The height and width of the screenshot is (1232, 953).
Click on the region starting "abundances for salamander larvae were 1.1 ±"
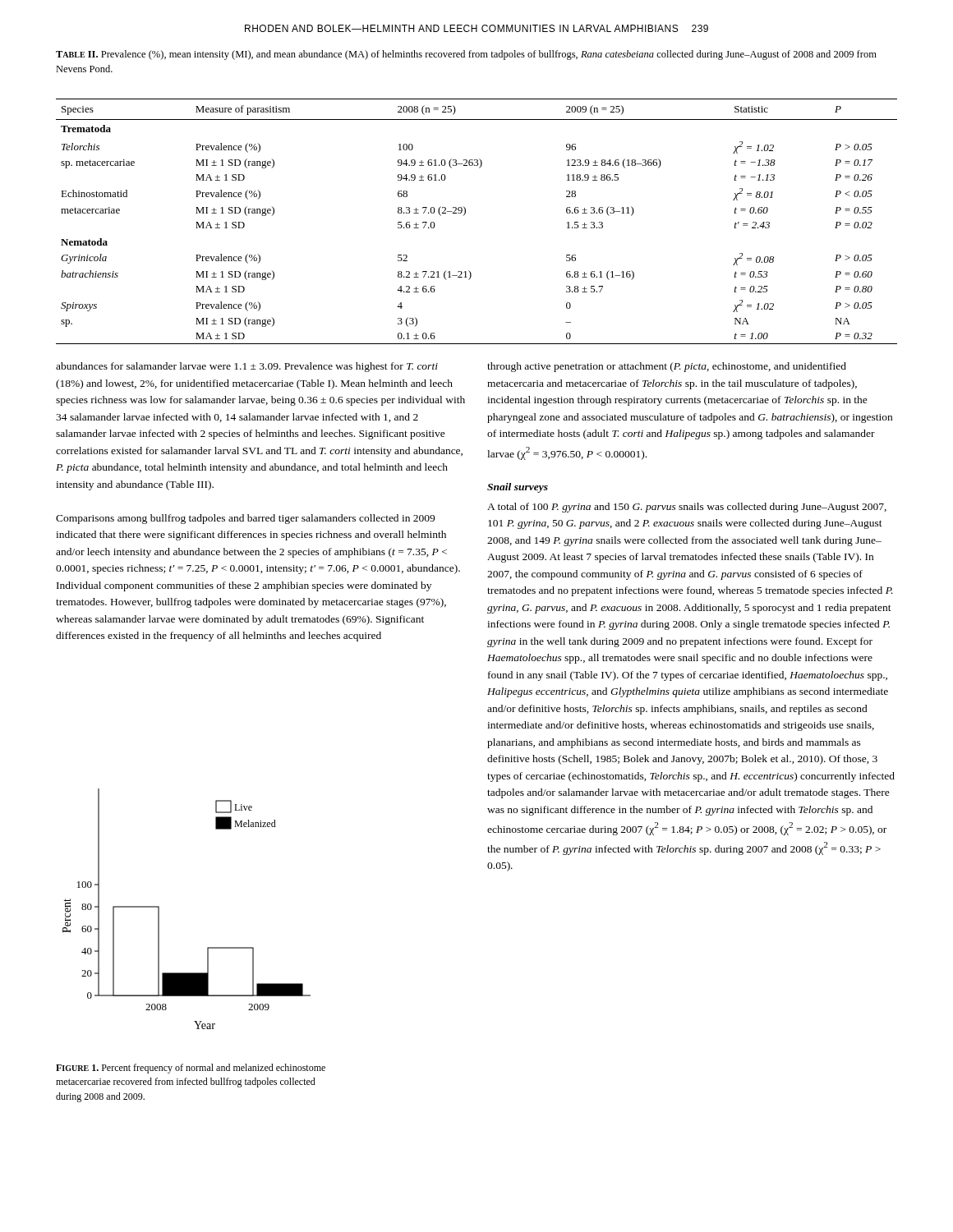click(247, 367)
